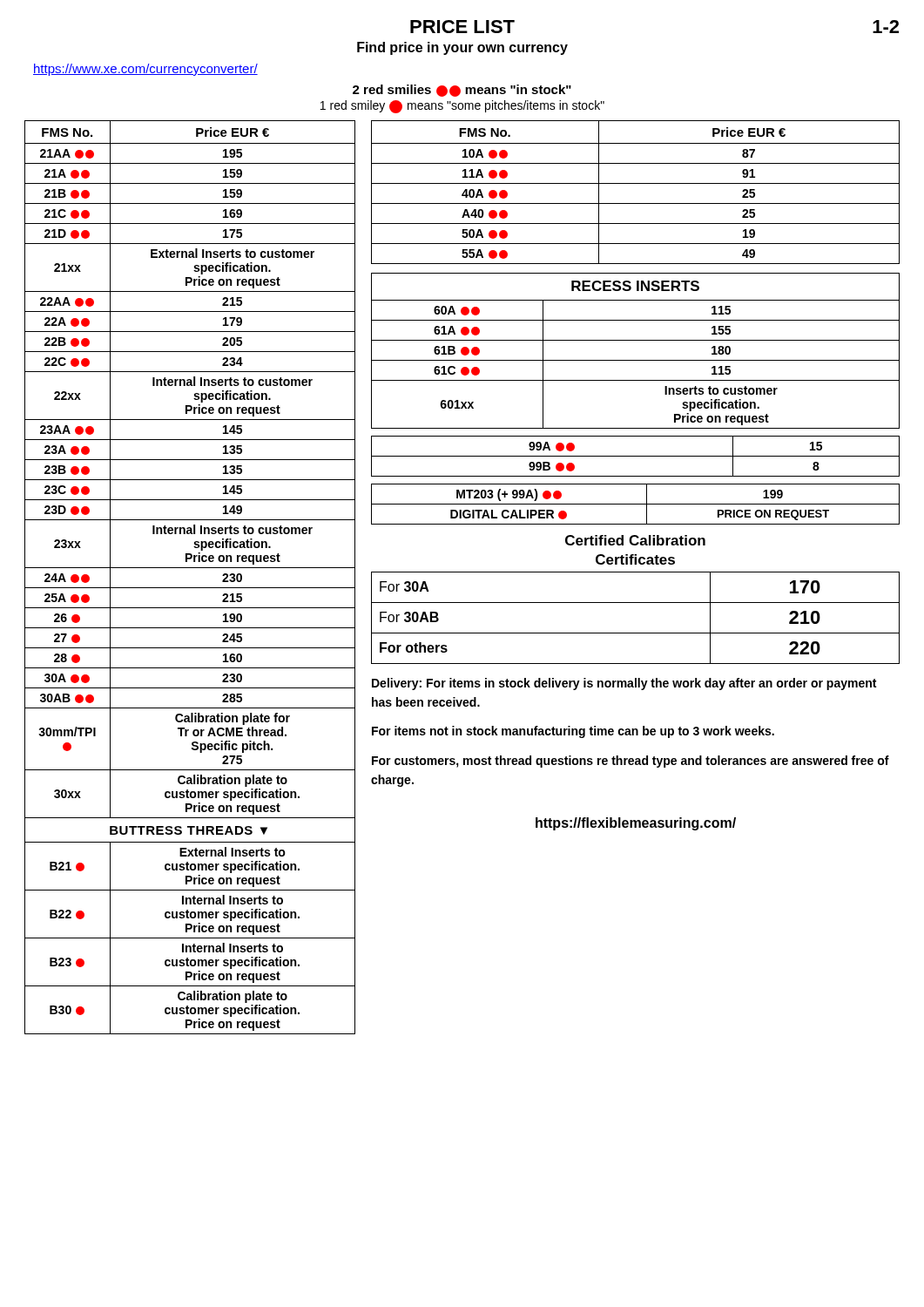Locate the block starting "2 red smilies"
924x1307 pixels.
462,89
